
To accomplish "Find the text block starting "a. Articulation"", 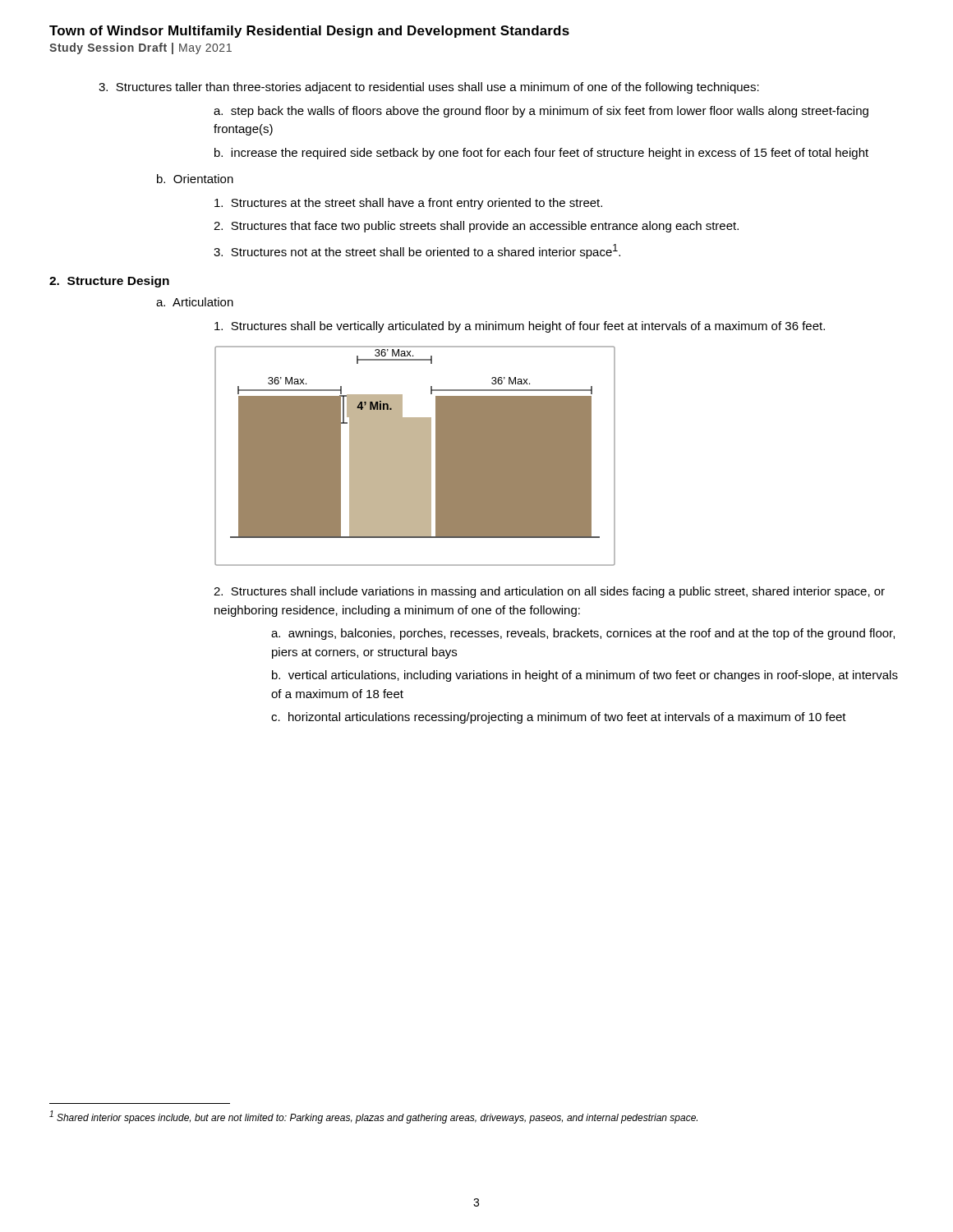I will (x=195, y=302).
